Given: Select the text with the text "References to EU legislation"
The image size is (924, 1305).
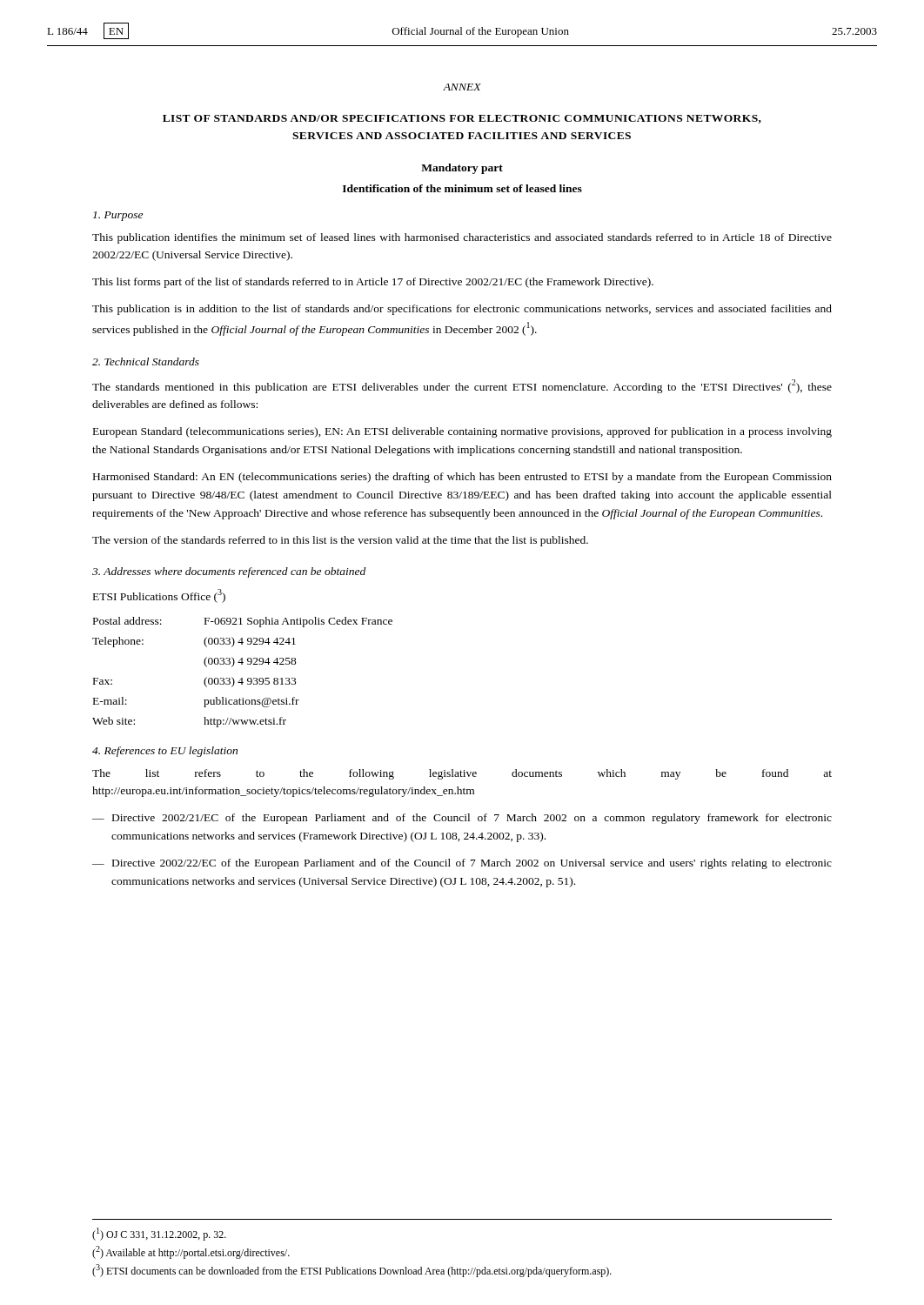Looking at the screenshot, I should pos(165,750).
